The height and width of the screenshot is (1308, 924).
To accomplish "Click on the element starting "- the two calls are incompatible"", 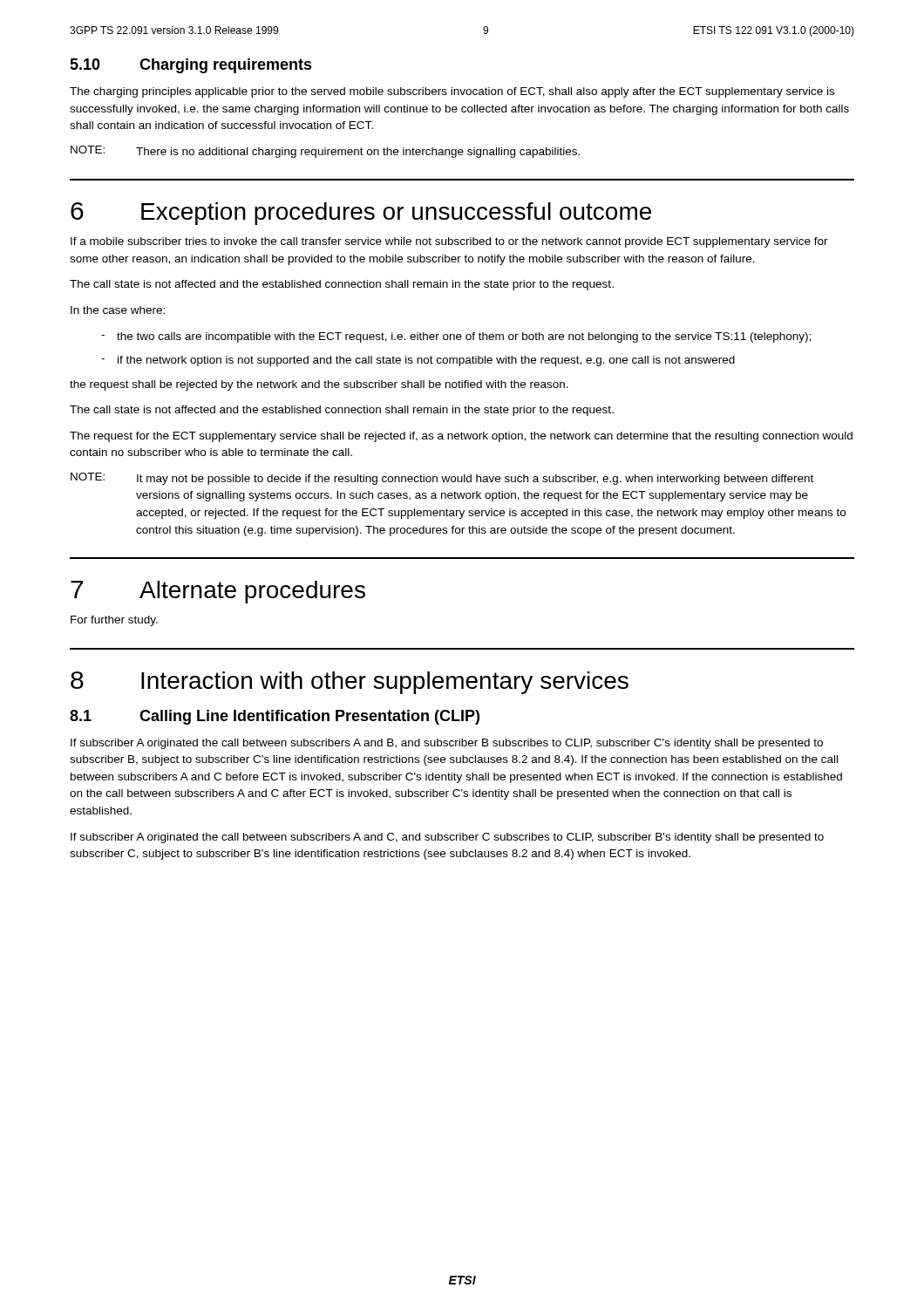I will pyautogui.click(x=456, y=336).
